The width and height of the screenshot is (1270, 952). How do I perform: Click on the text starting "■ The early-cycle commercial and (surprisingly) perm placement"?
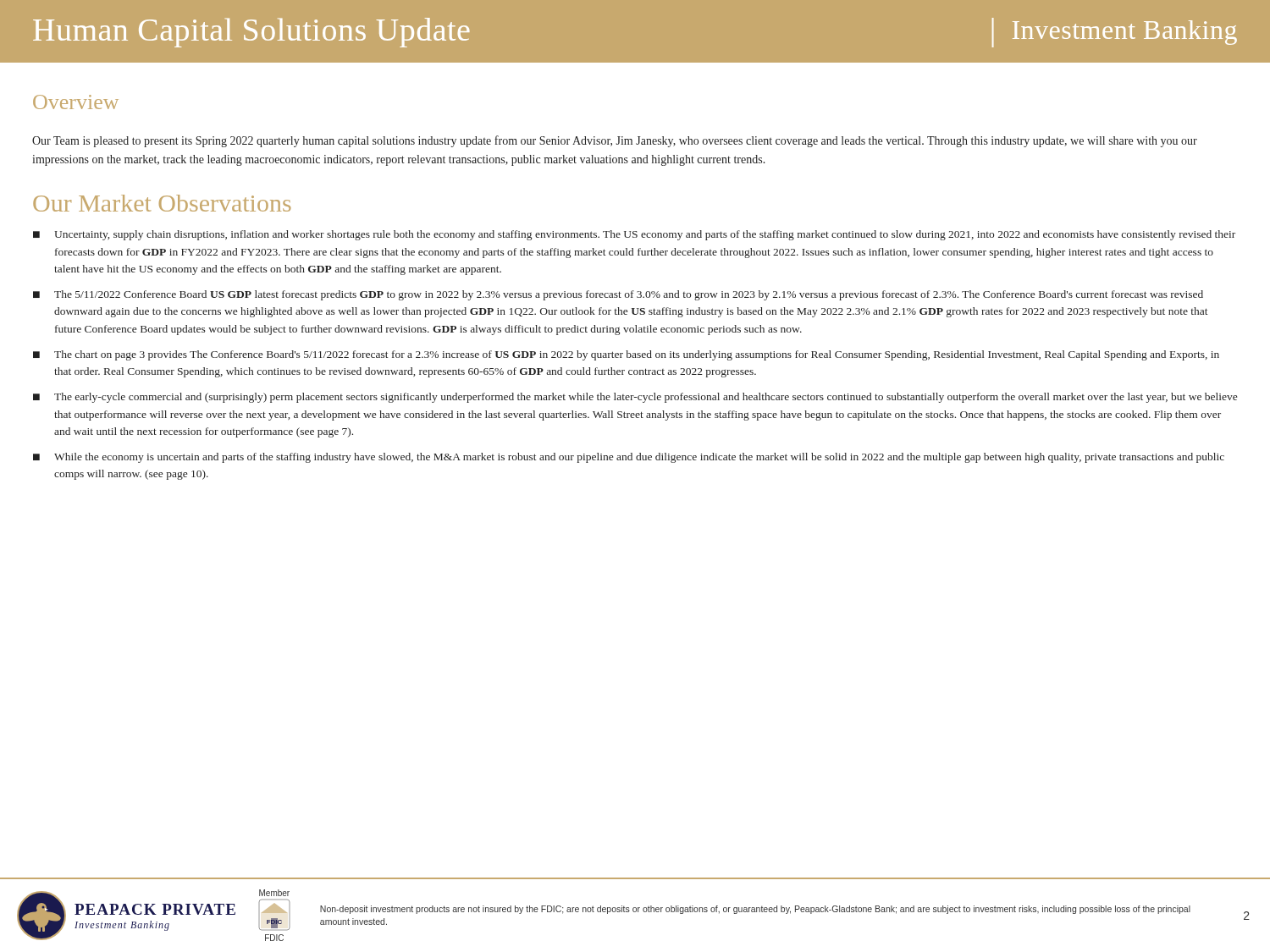[x=635, y=414]
